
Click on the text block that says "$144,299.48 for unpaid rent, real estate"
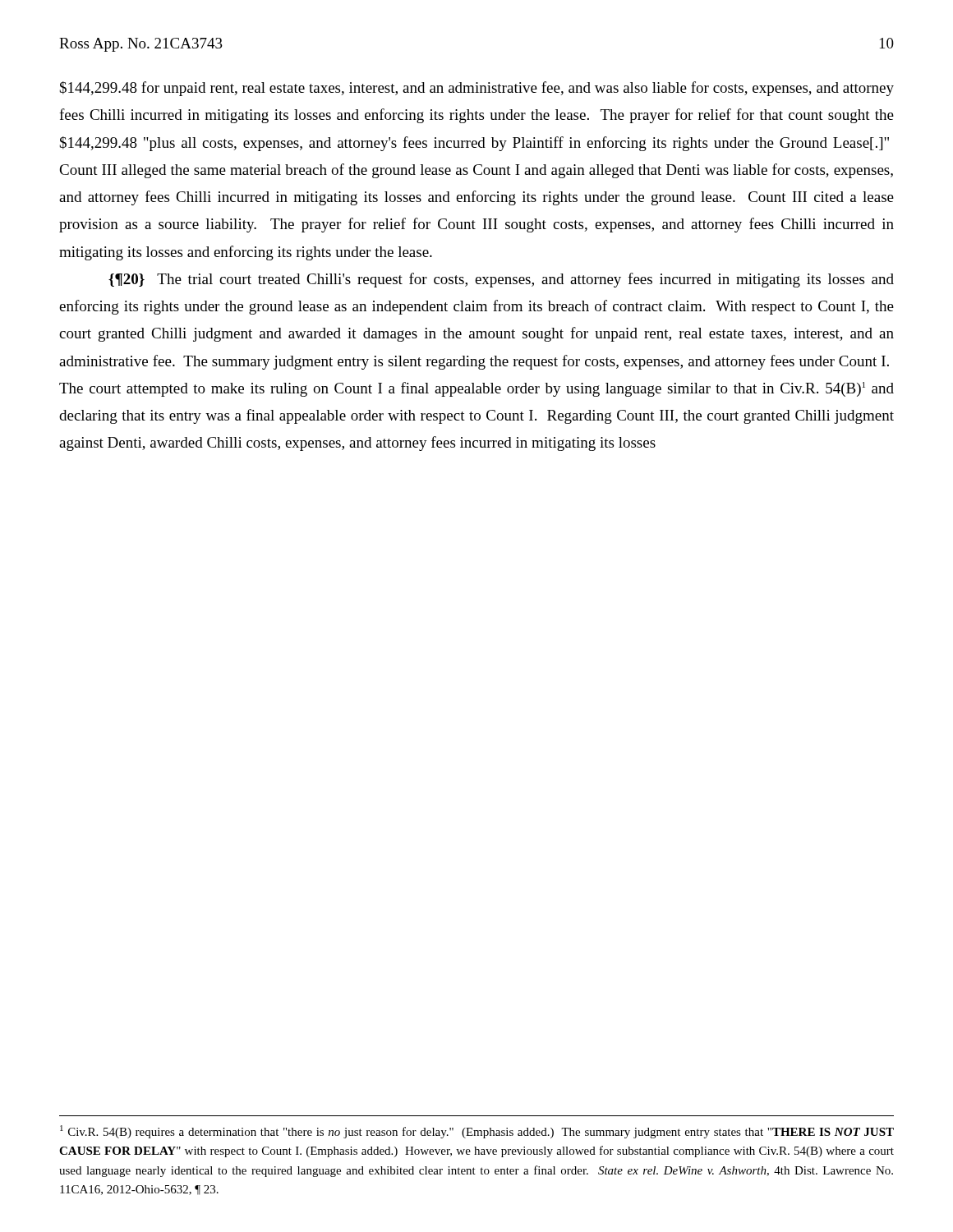pos(476,169)
